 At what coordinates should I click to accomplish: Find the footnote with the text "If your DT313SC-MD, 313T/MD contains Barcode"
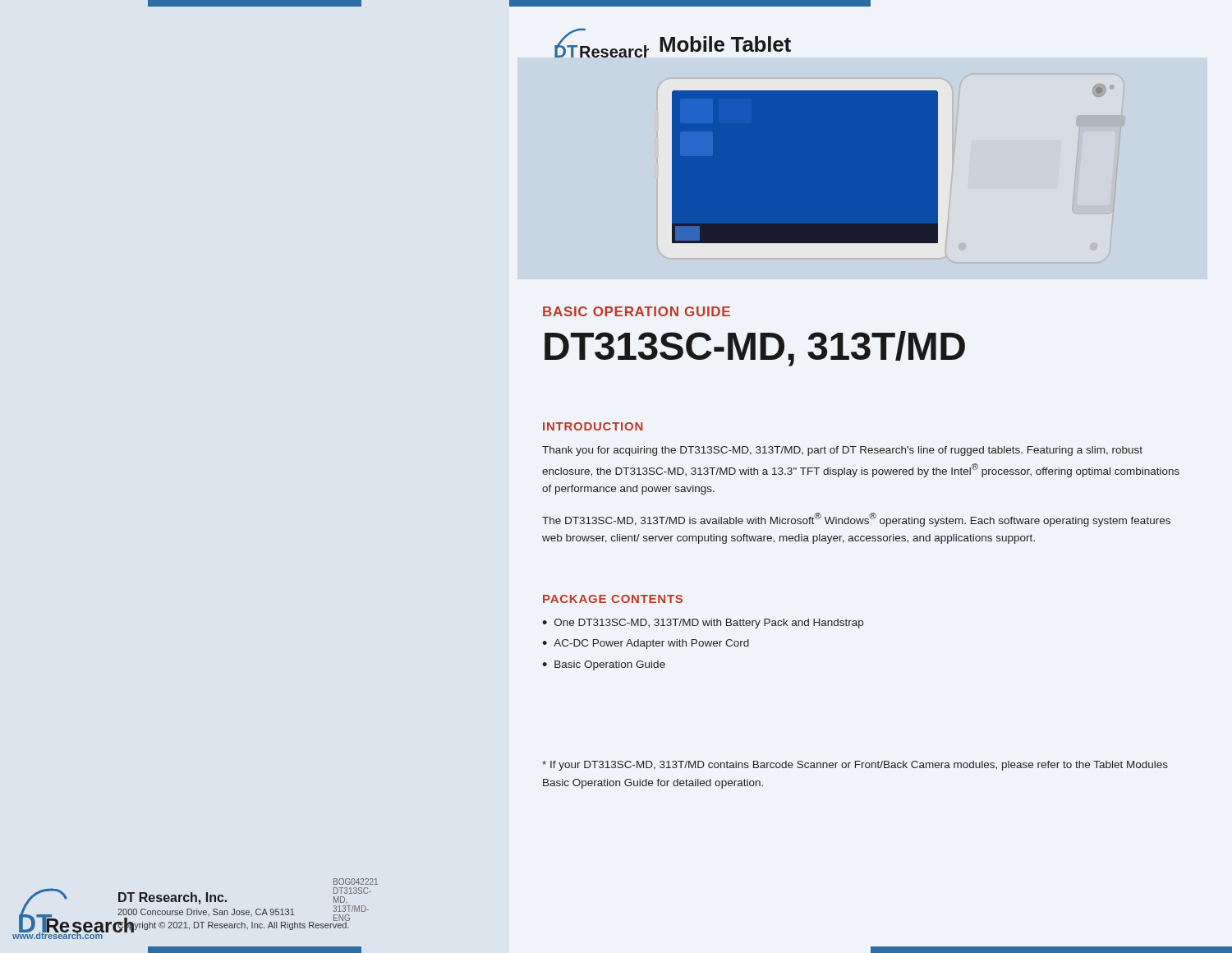855,773
